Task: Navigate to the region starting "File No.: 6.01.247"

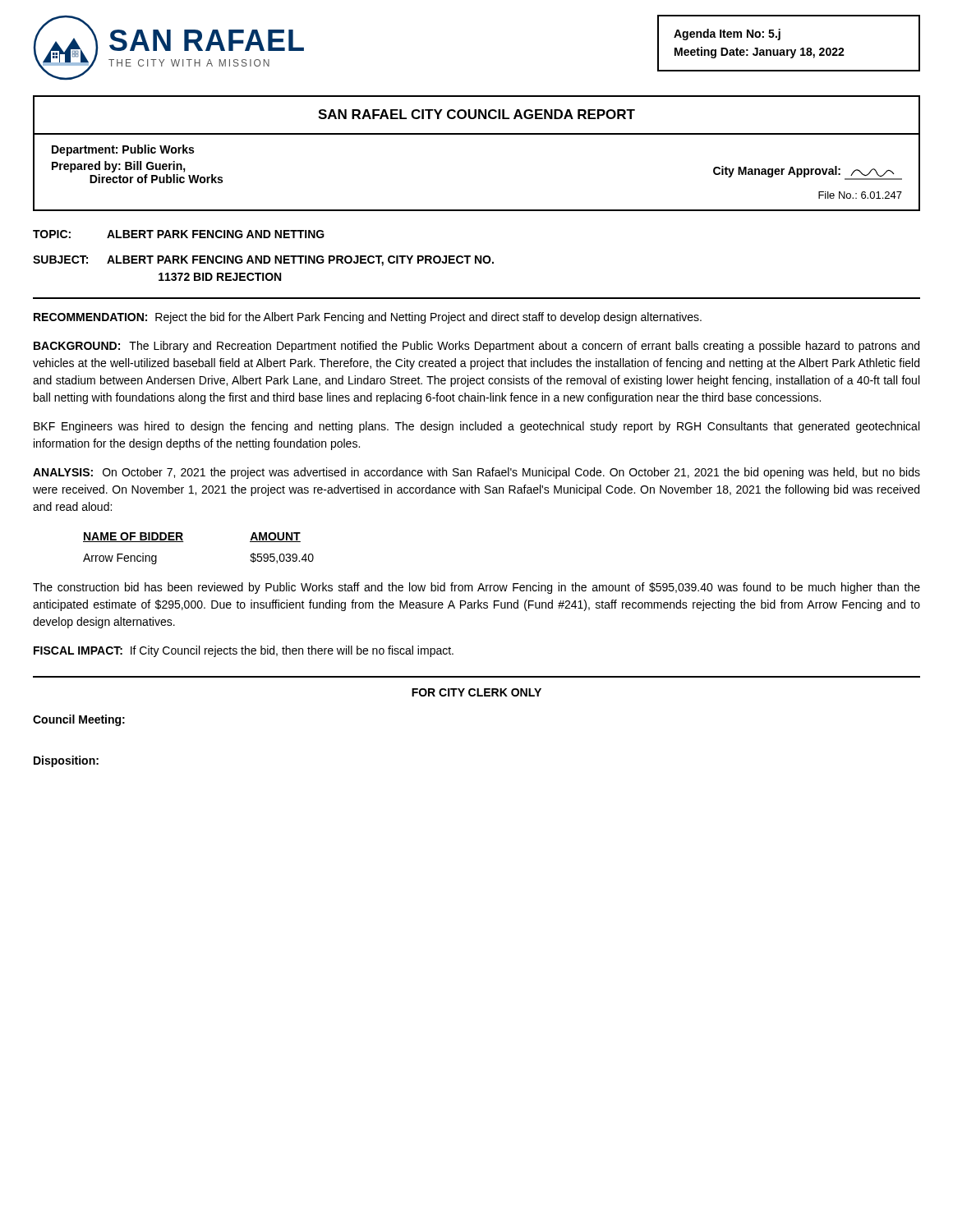Action: point(860,195)
